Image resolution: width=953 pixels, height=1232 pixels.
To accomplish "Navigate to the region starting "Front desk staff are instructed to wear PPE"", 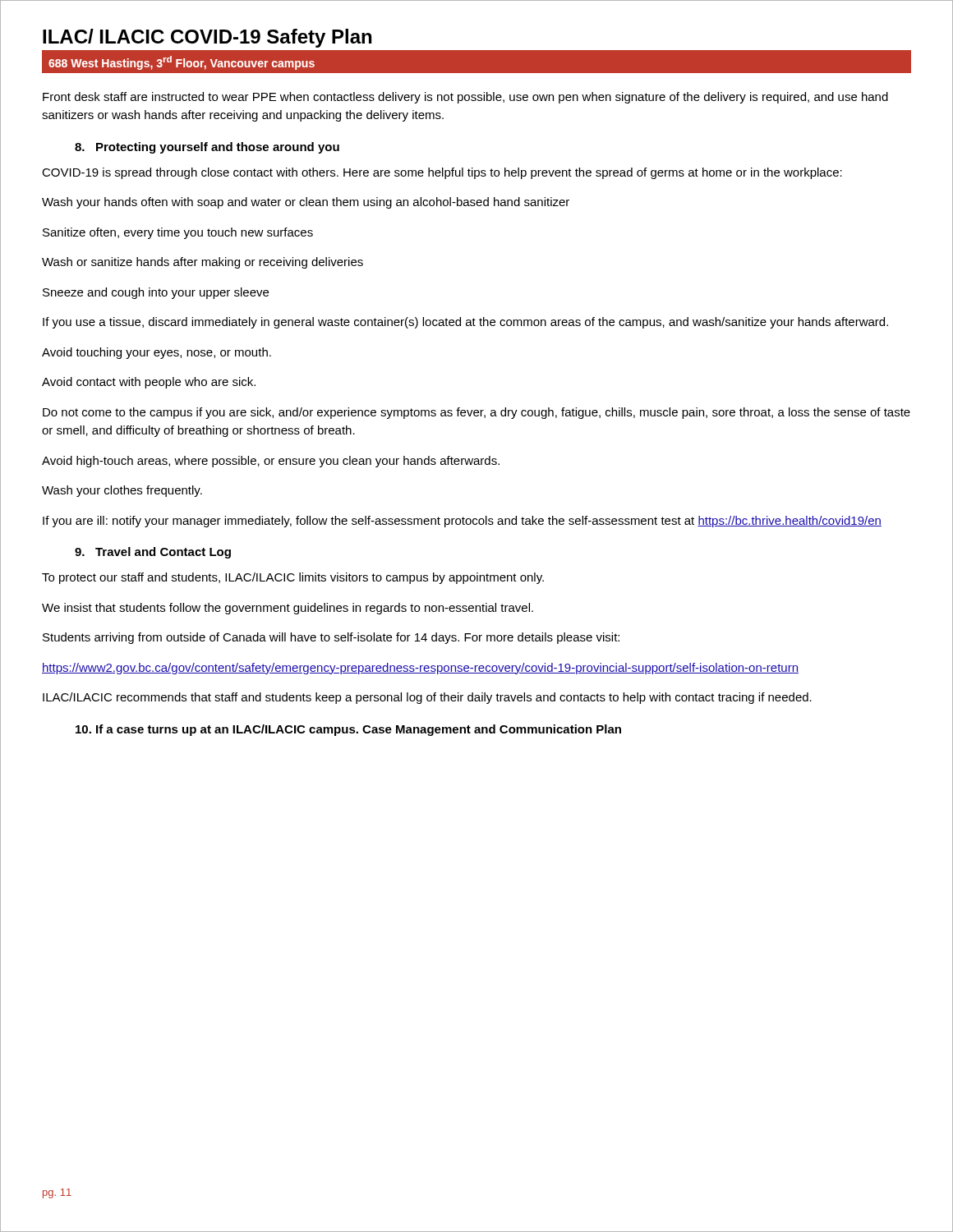I will (465, 105).
